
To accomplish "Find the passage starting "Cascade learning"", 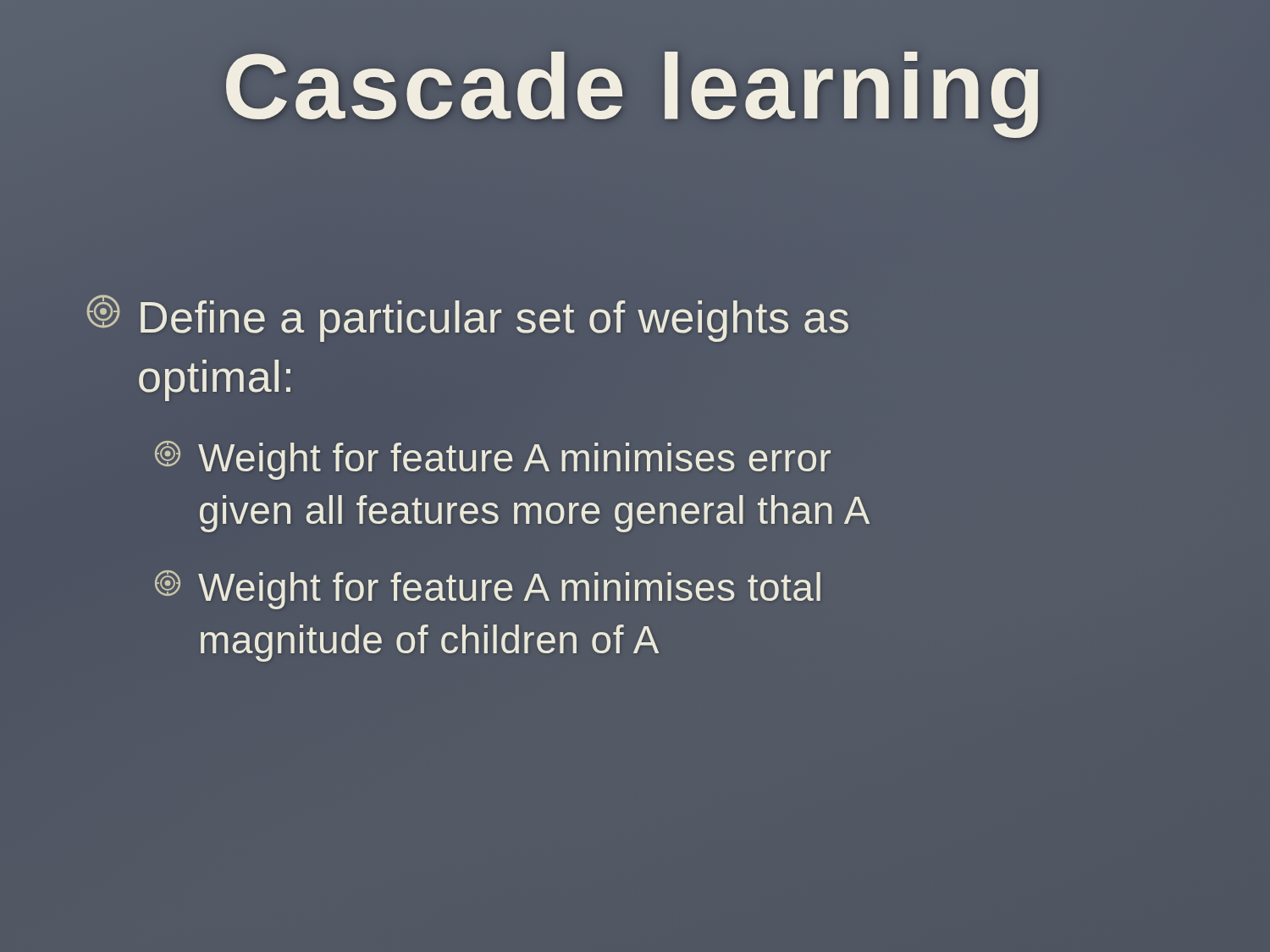I will click(x=635, y=86).
